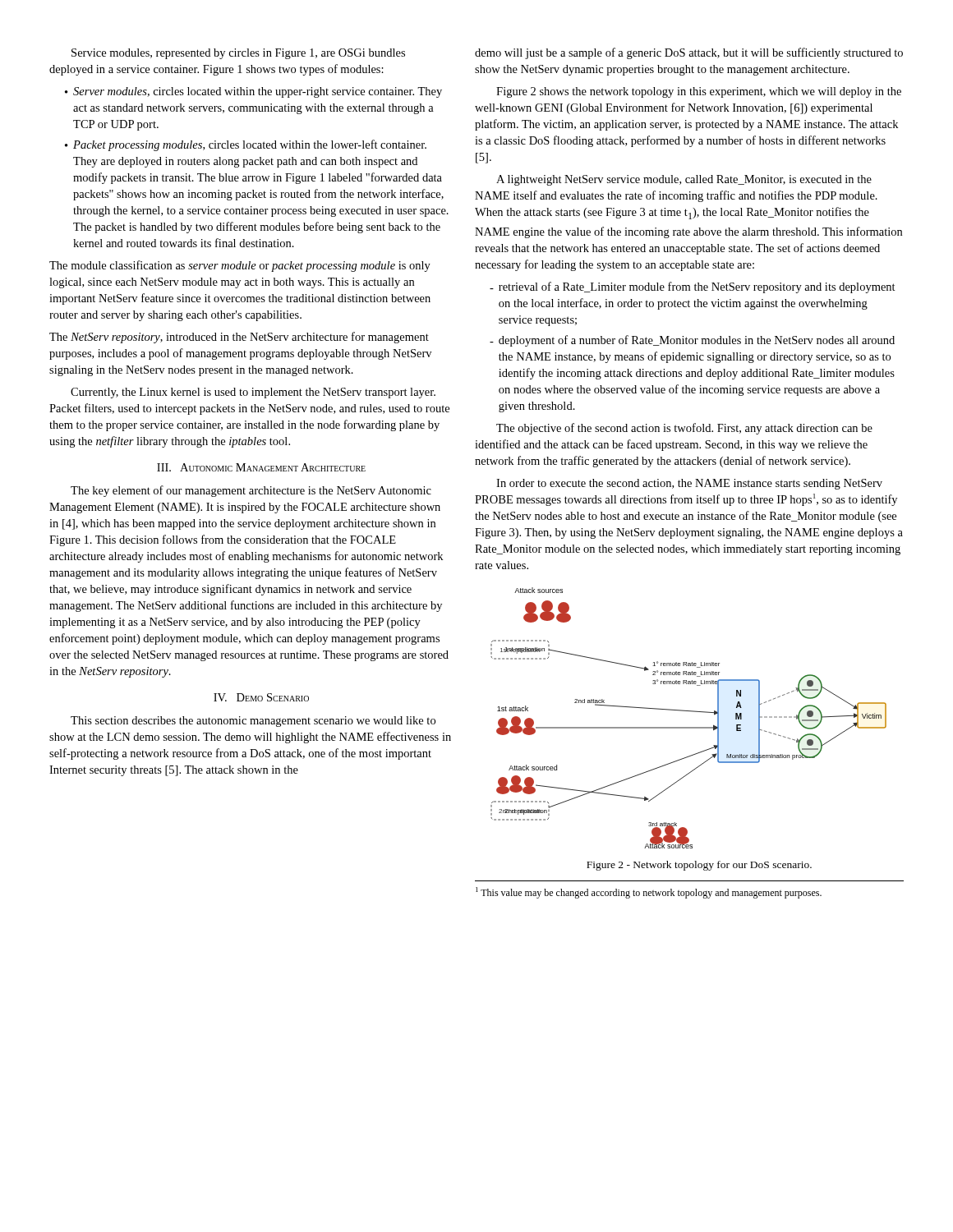This screenshot has width=953, height=1232.
Task: Select the block starting "The objective of the second action is twofold."
Action: [689, 496]
